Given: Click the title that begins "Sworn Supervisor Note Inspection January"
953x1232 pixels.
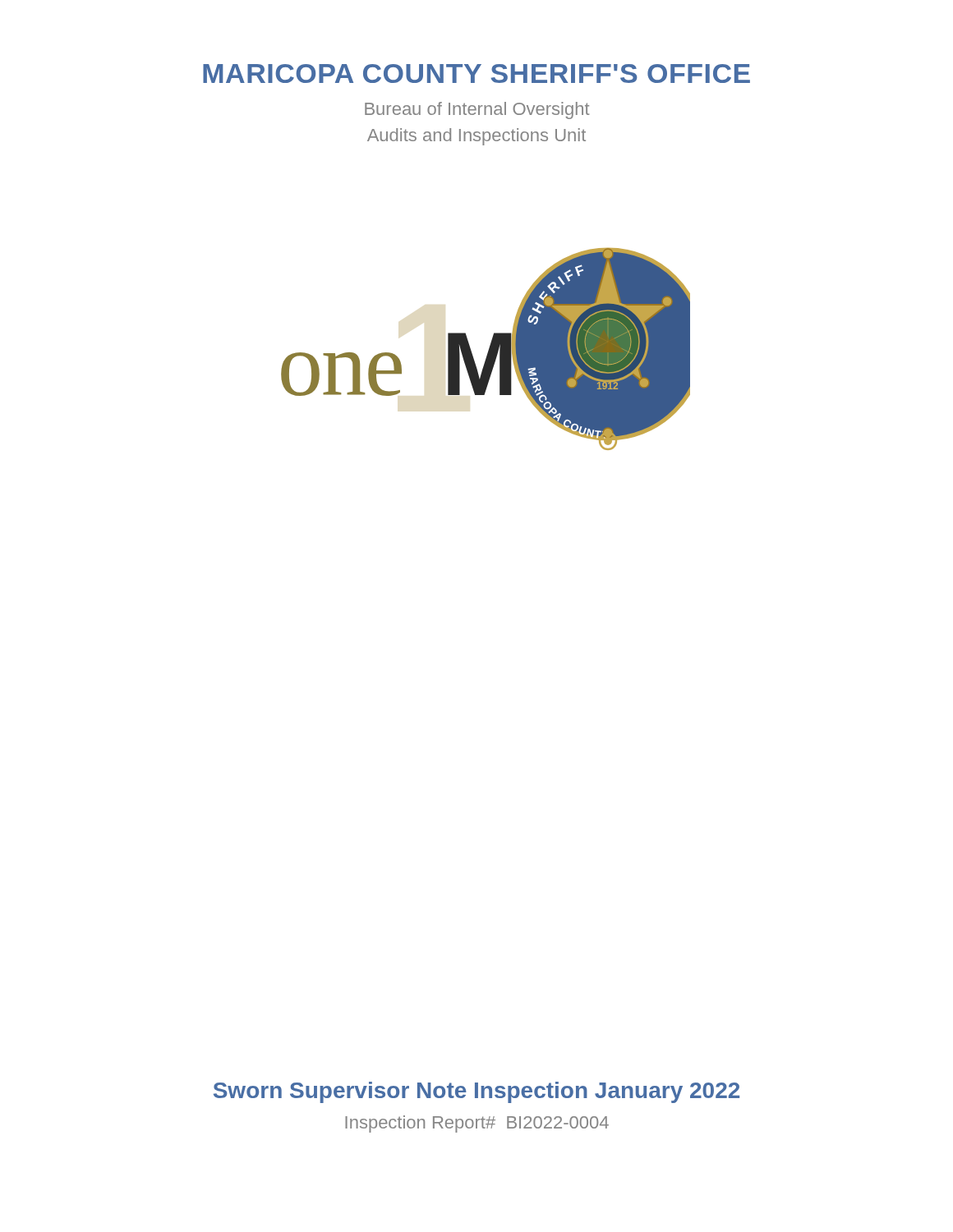Looking at the screenshot, I should click(x=476, y=1090).
